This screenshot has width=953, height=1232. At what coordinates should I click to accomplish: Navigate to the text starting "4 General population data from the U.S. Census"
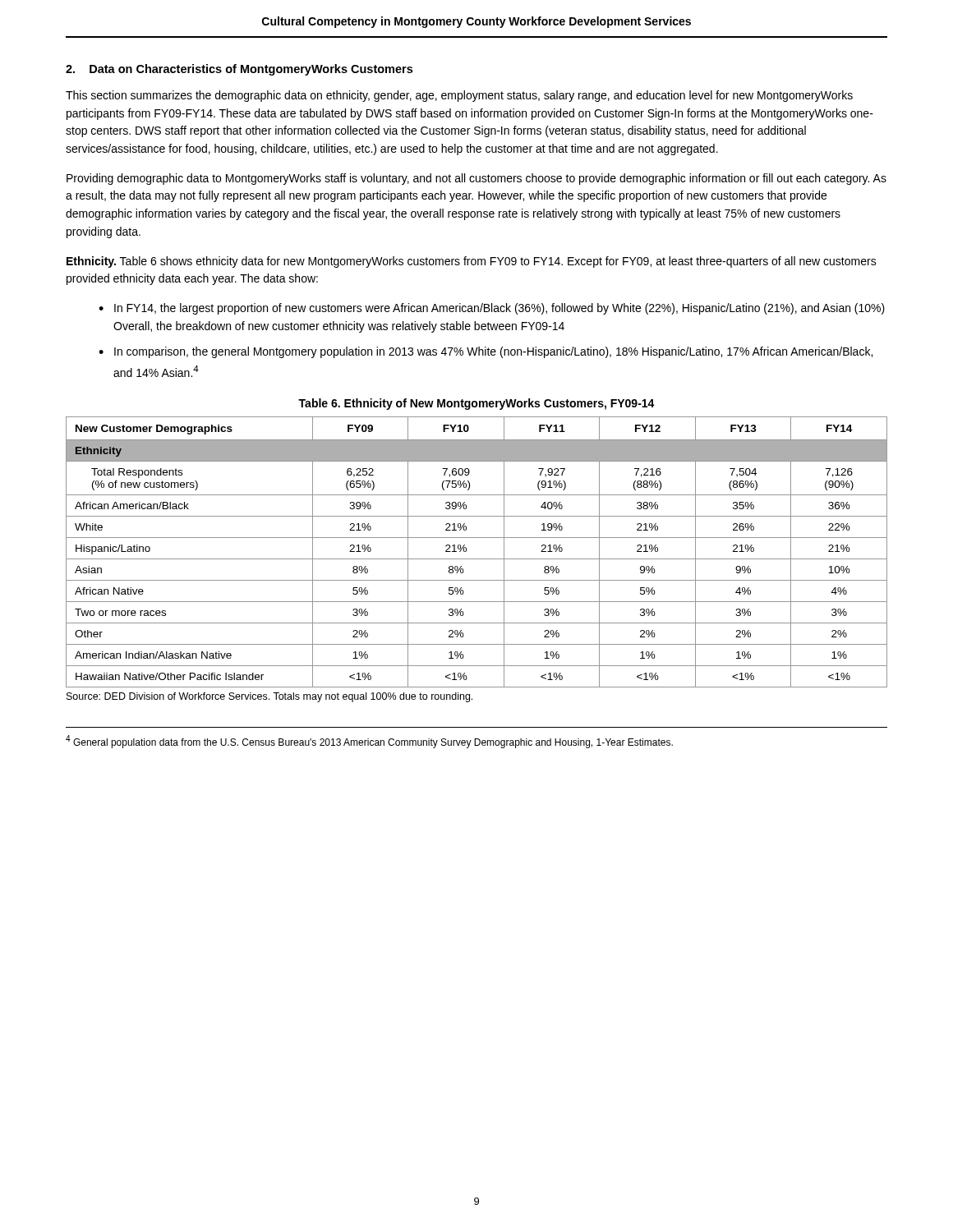click(x=370, y=741)
